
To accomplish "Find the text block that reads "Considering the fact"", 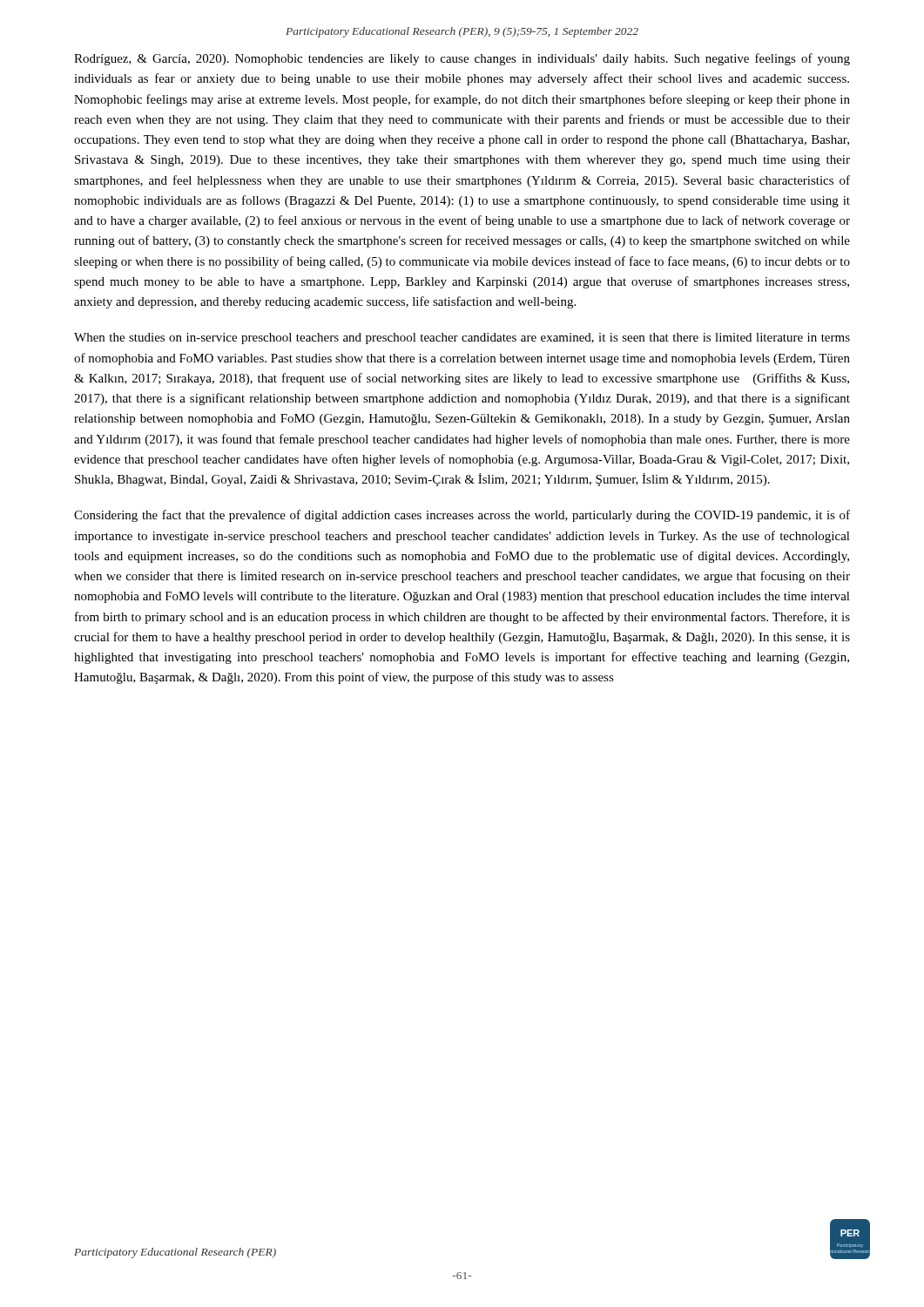I will [462, 596].
